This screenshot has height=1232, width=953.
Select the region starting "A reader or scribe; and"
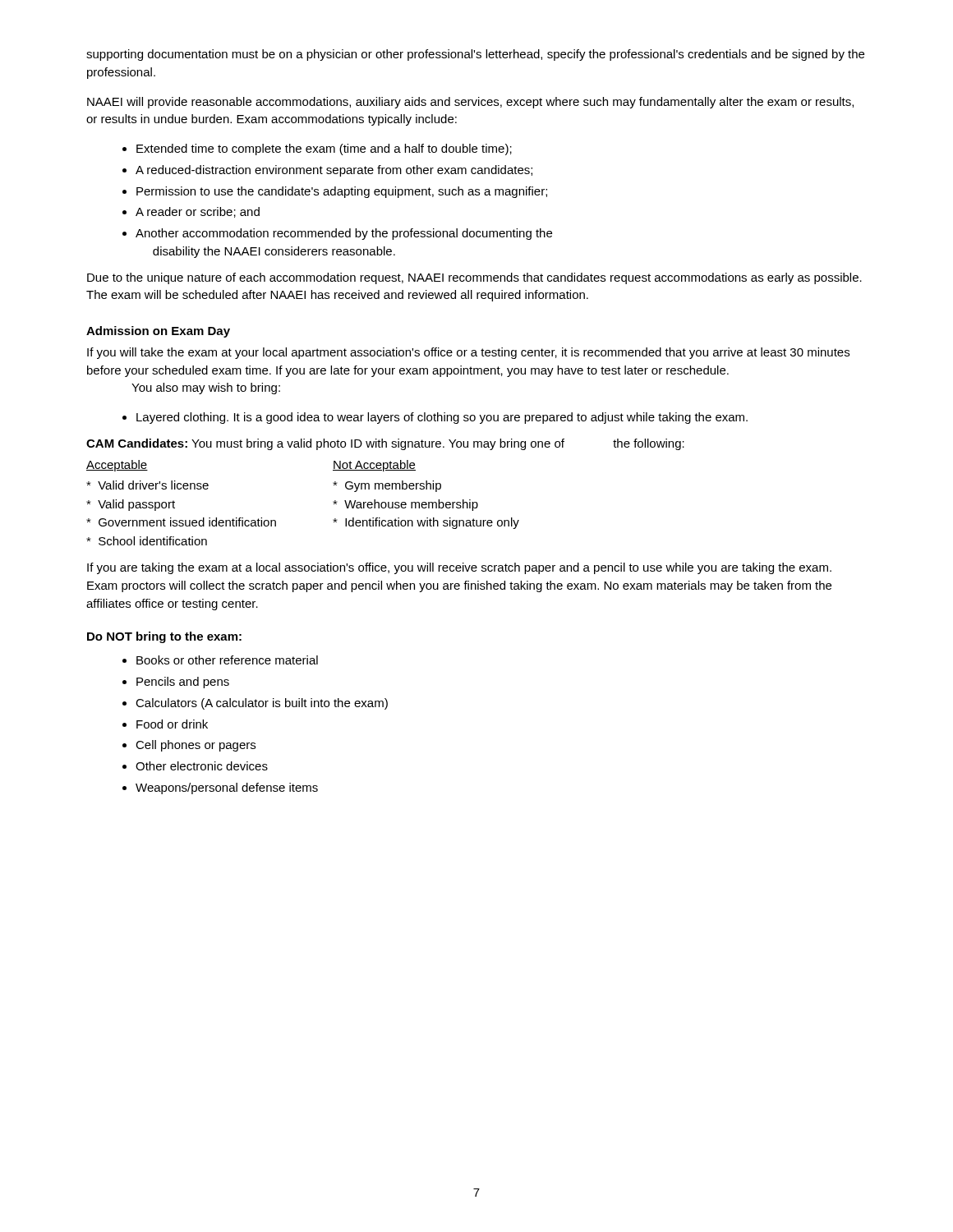click(x=198, y=212)
